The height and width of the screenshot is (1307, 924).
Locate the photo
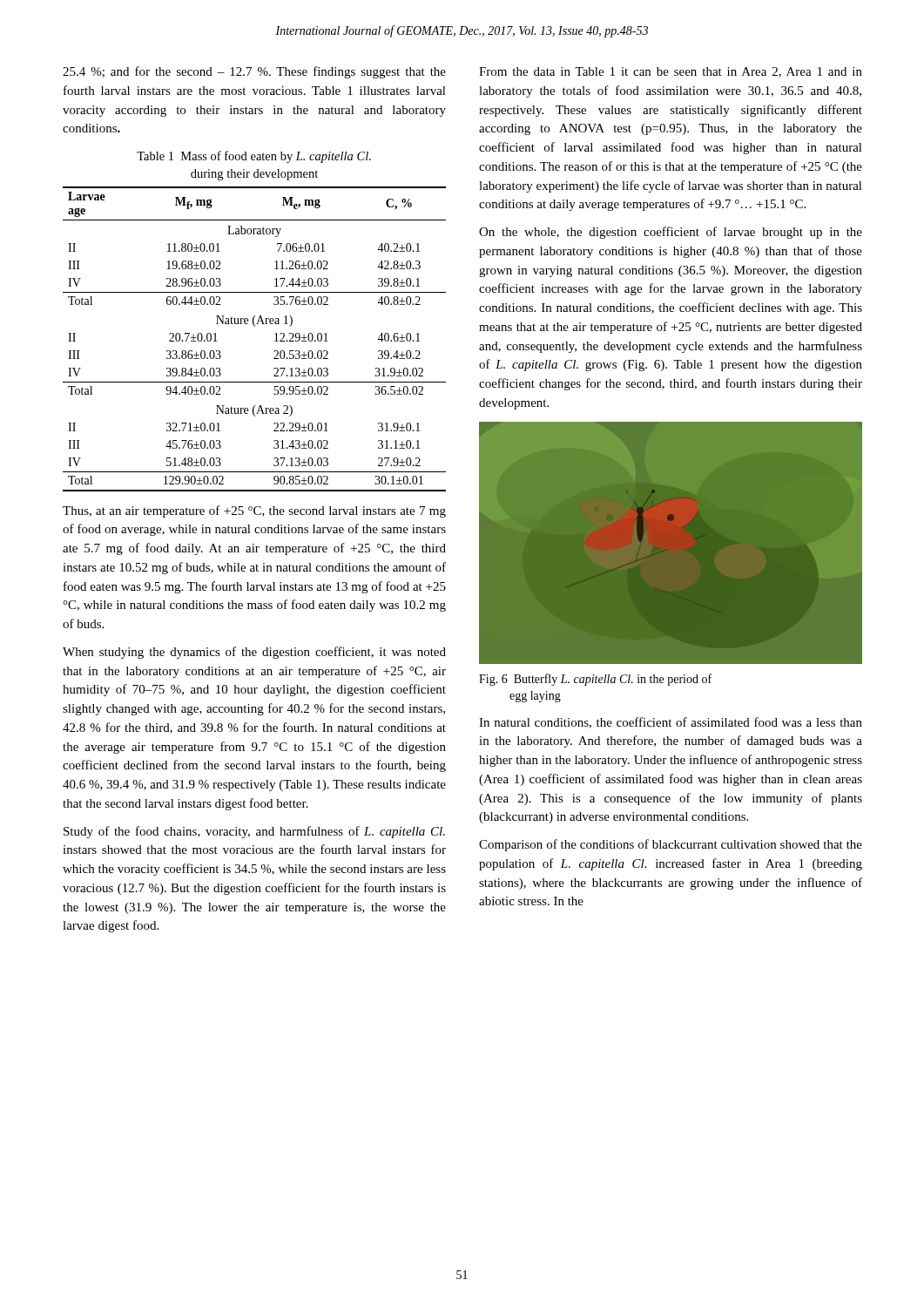tap(671, 544)
